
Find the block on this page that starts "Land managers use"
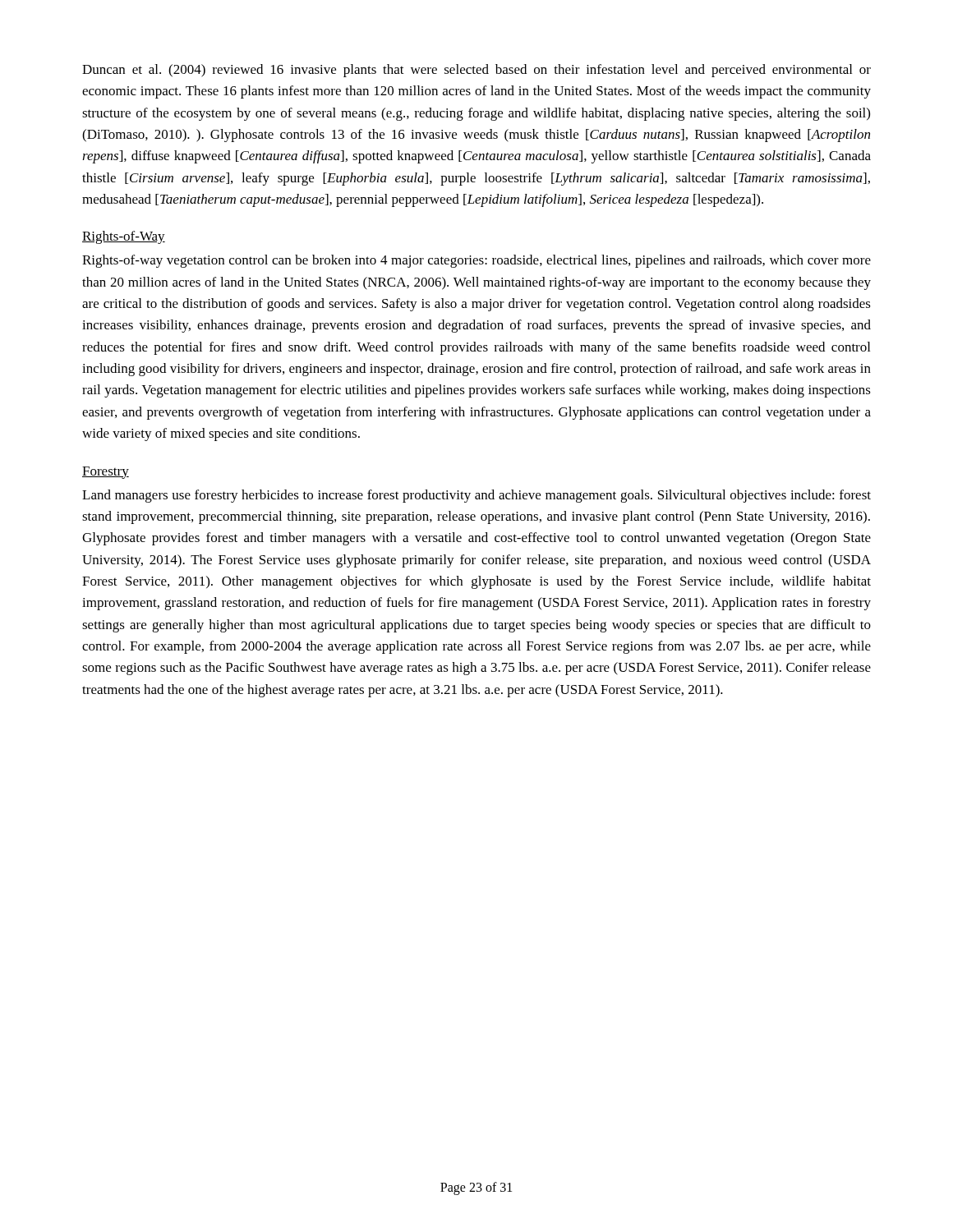[476, 592]
